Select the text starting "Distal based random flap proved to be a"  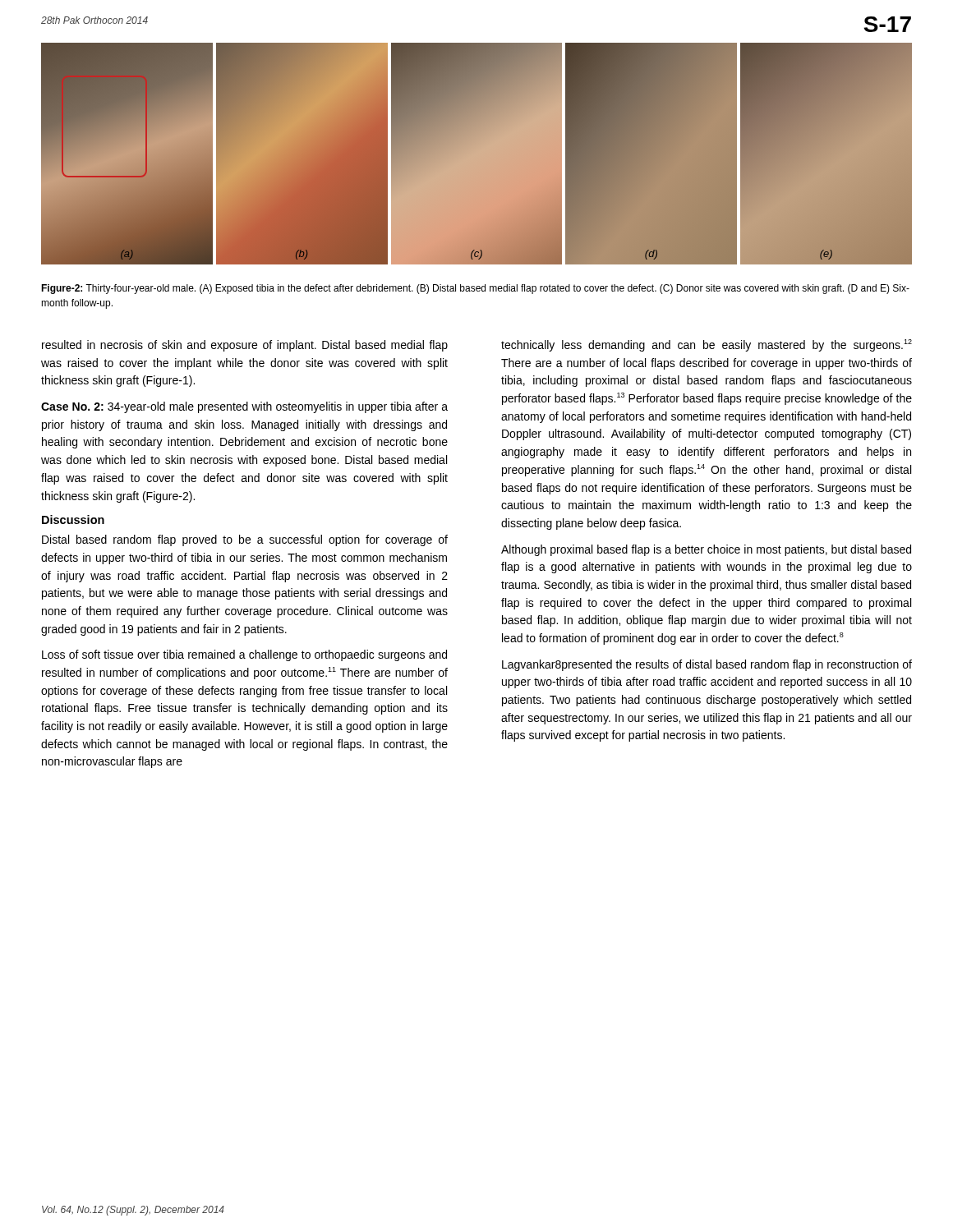(244, 585)
